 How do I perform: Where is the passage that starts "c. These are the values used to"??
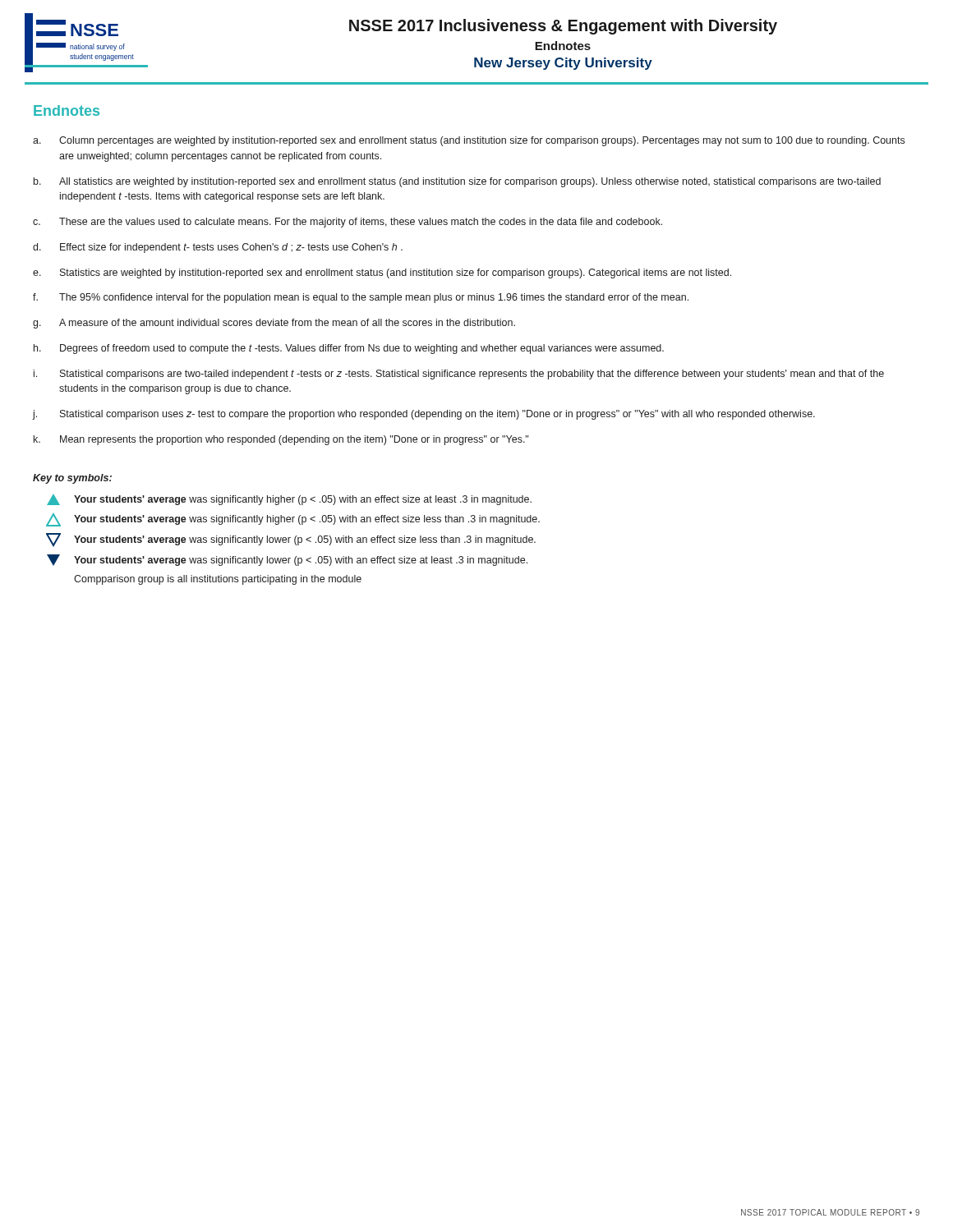(476, 222)
